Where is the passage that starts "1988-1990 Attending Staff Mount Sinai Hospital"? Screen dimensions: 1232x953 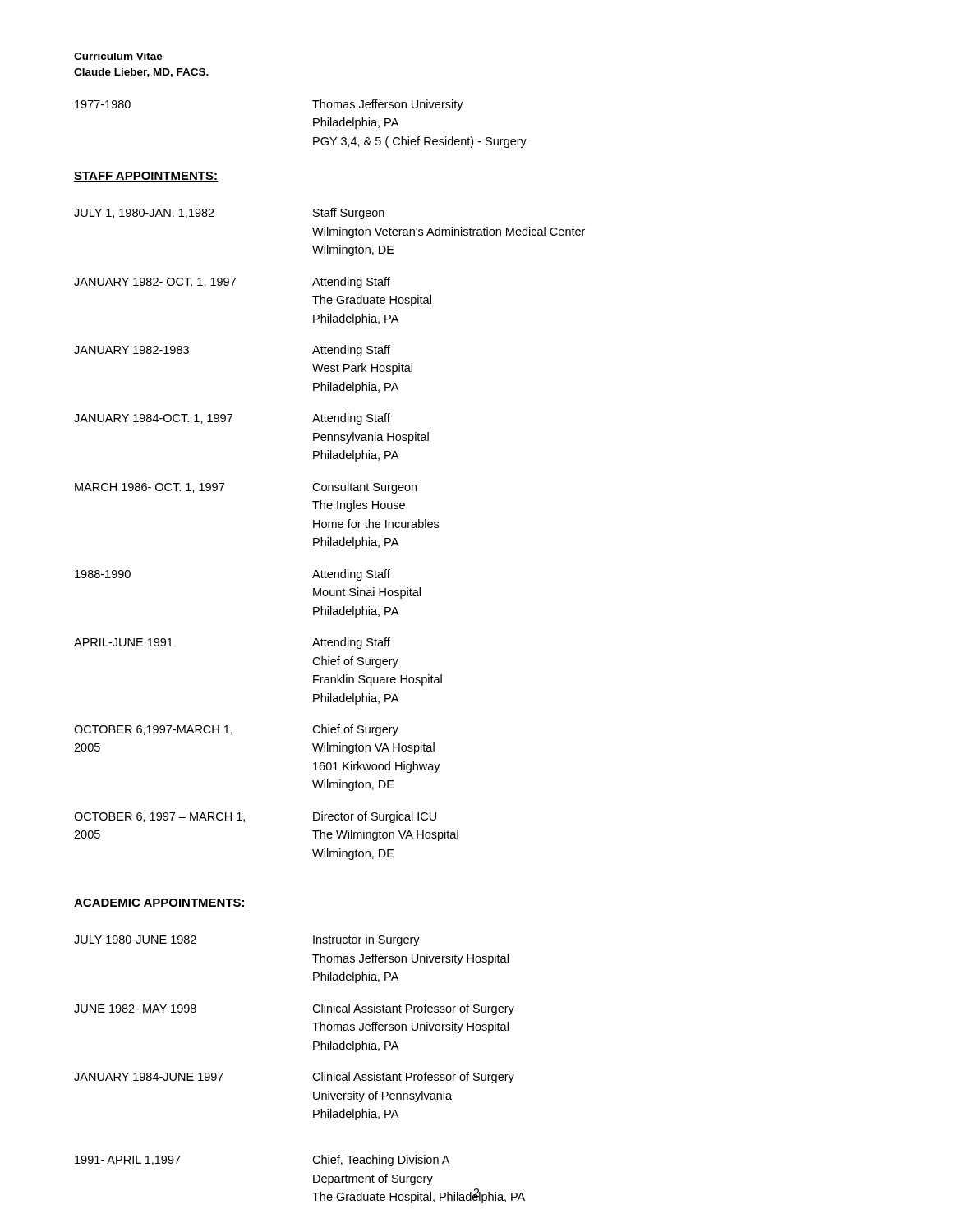(x=97, y=575)
